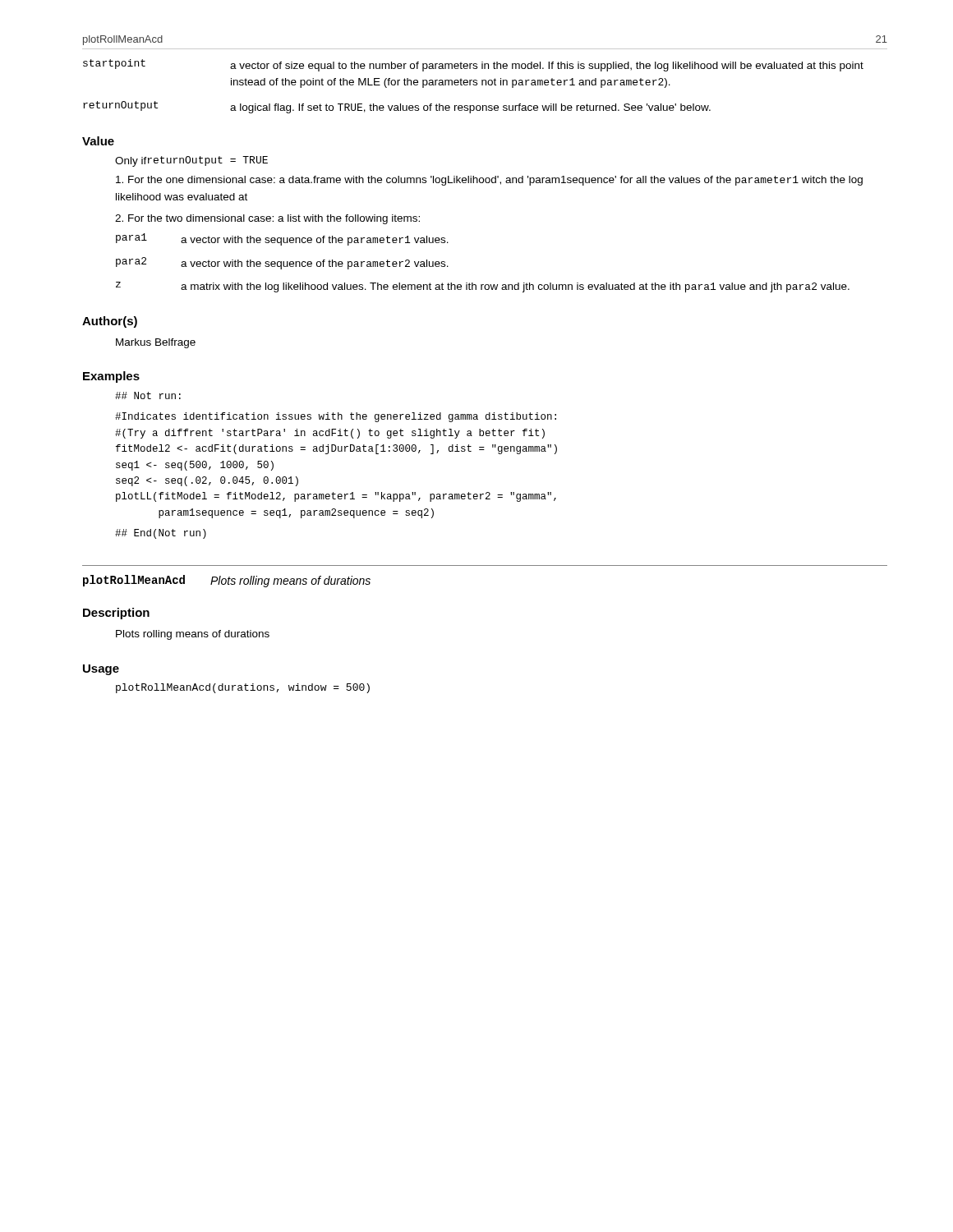
Task: Click on the text block starting "Plots rolling means of durations"
Action: (192, 634)
